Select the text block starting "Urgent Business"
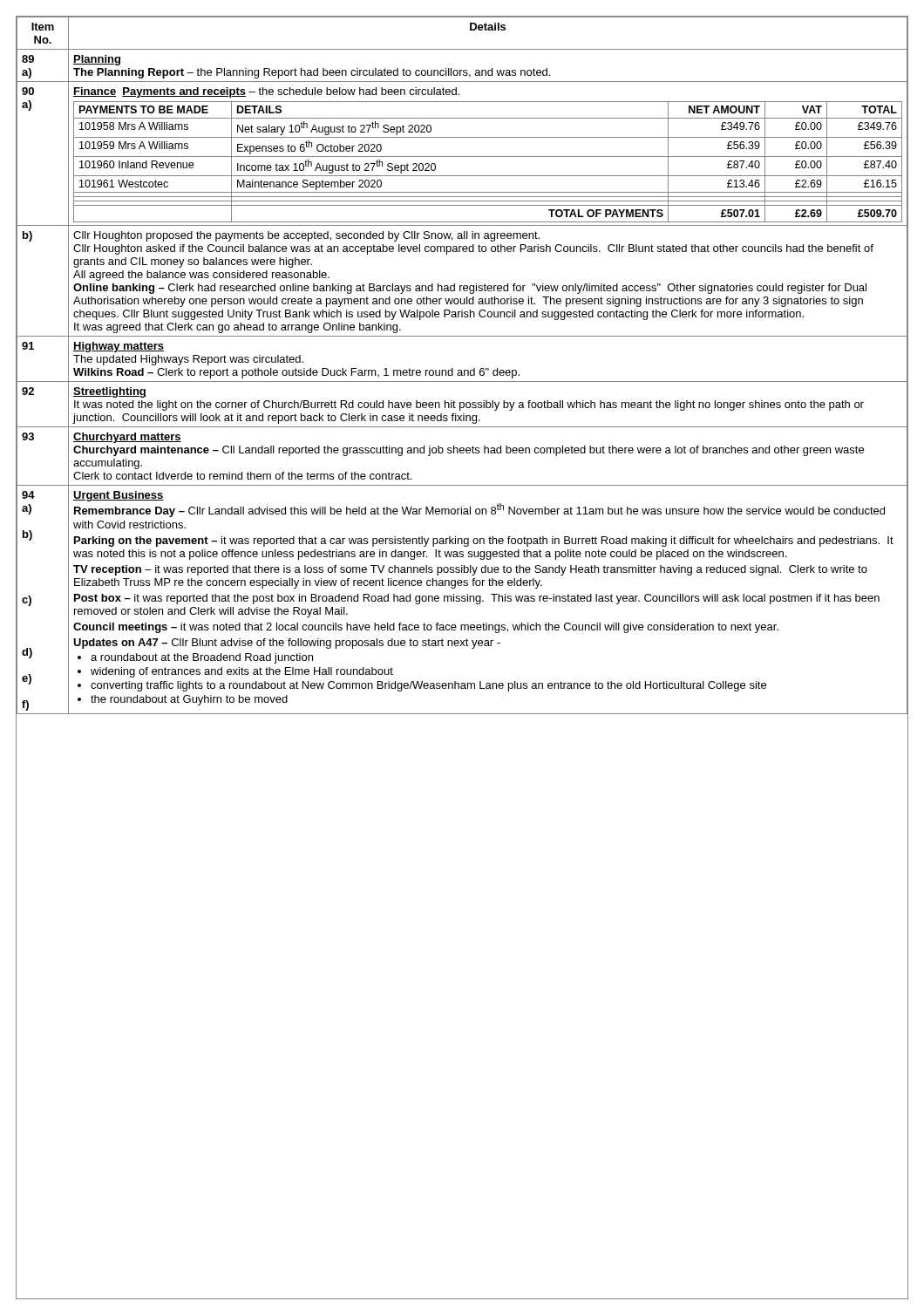This screenshot has width=924, height=1308. (118, 495)
